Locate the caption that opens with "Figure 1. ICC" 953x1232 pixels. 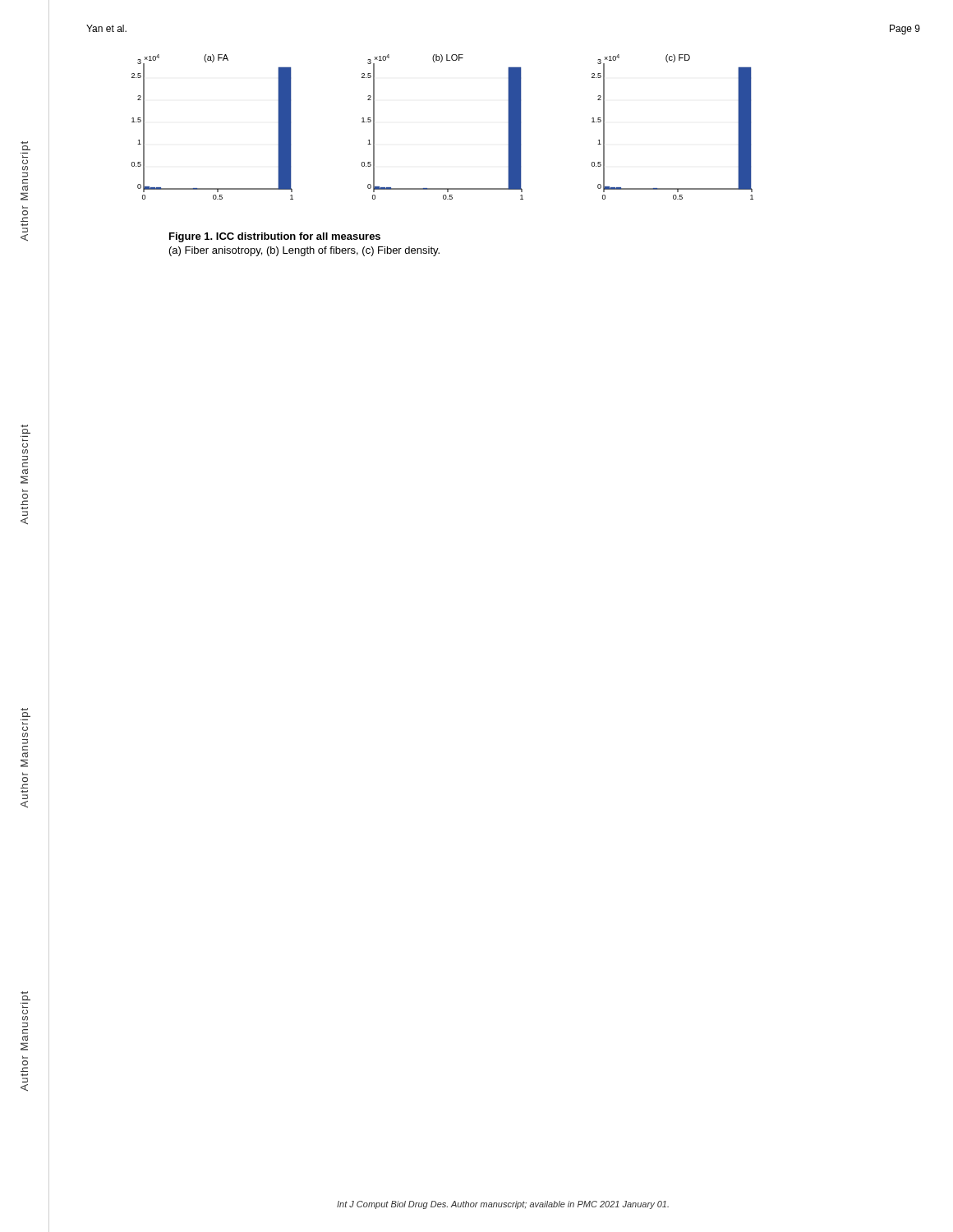[x=415, y=243]
